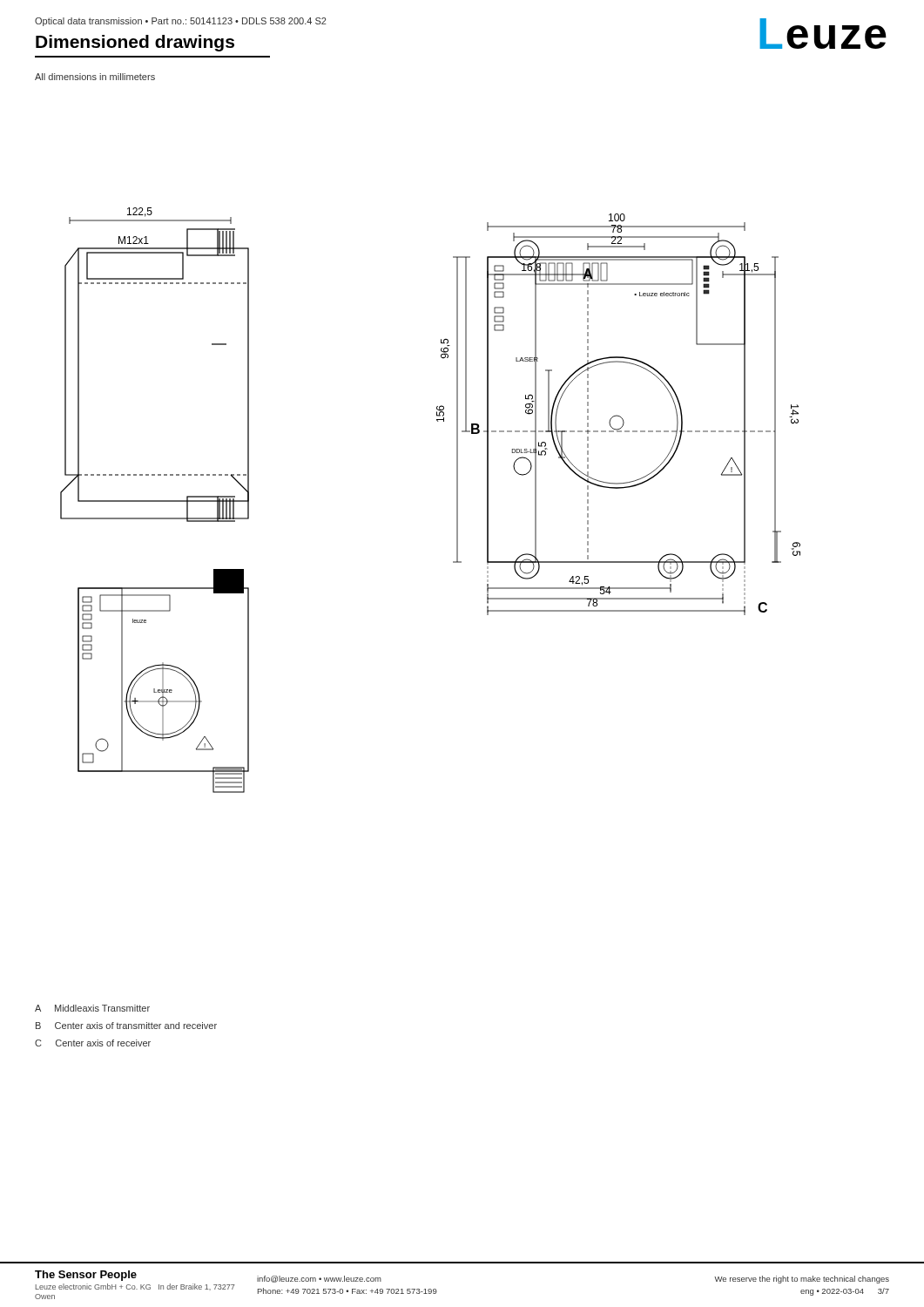
Task: Locate the engineering diagram
Action: [462, 545]
